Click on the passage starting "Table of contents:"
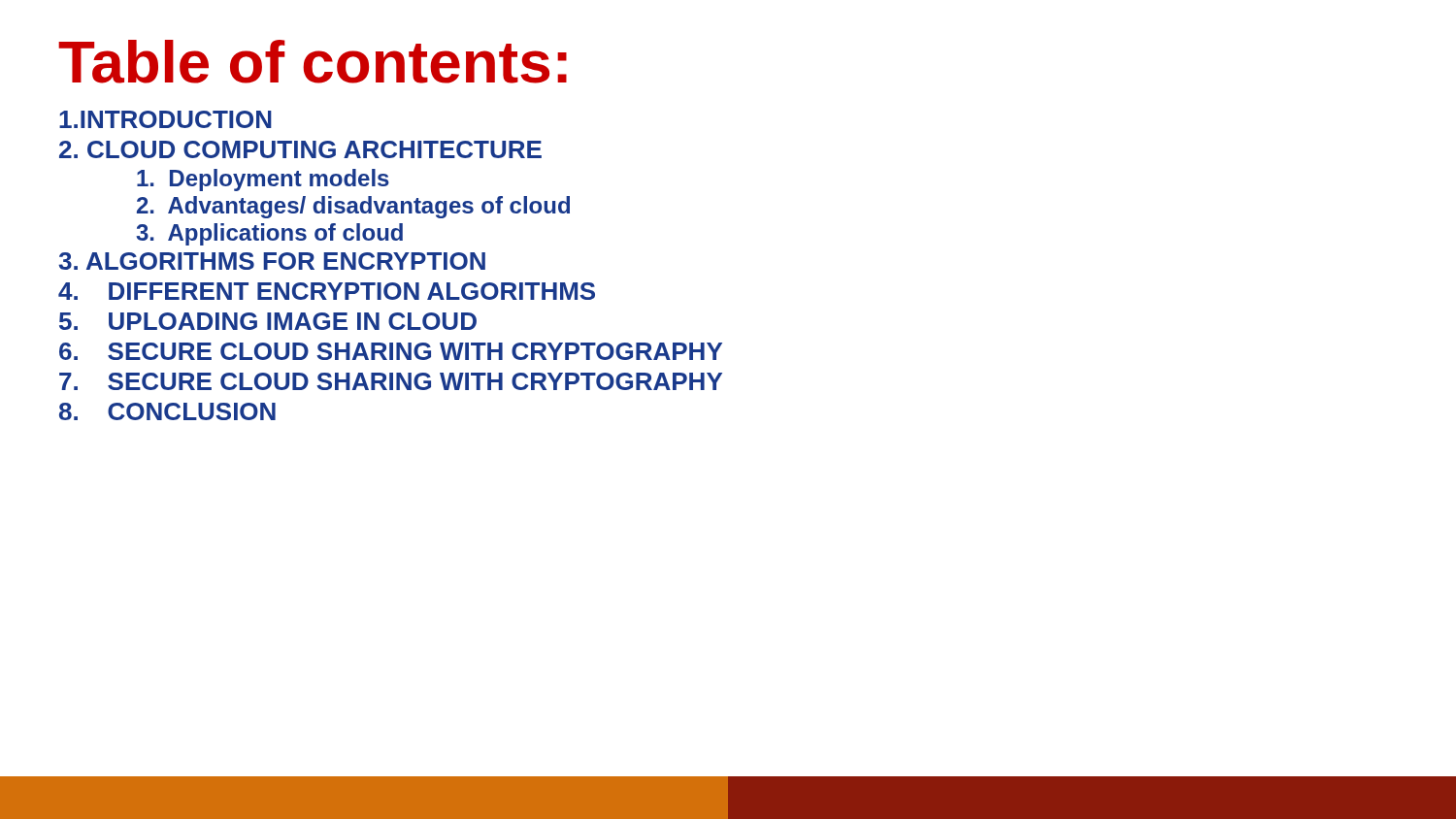This screenshot has width=1456, height=819. click(x=315, y=62)
